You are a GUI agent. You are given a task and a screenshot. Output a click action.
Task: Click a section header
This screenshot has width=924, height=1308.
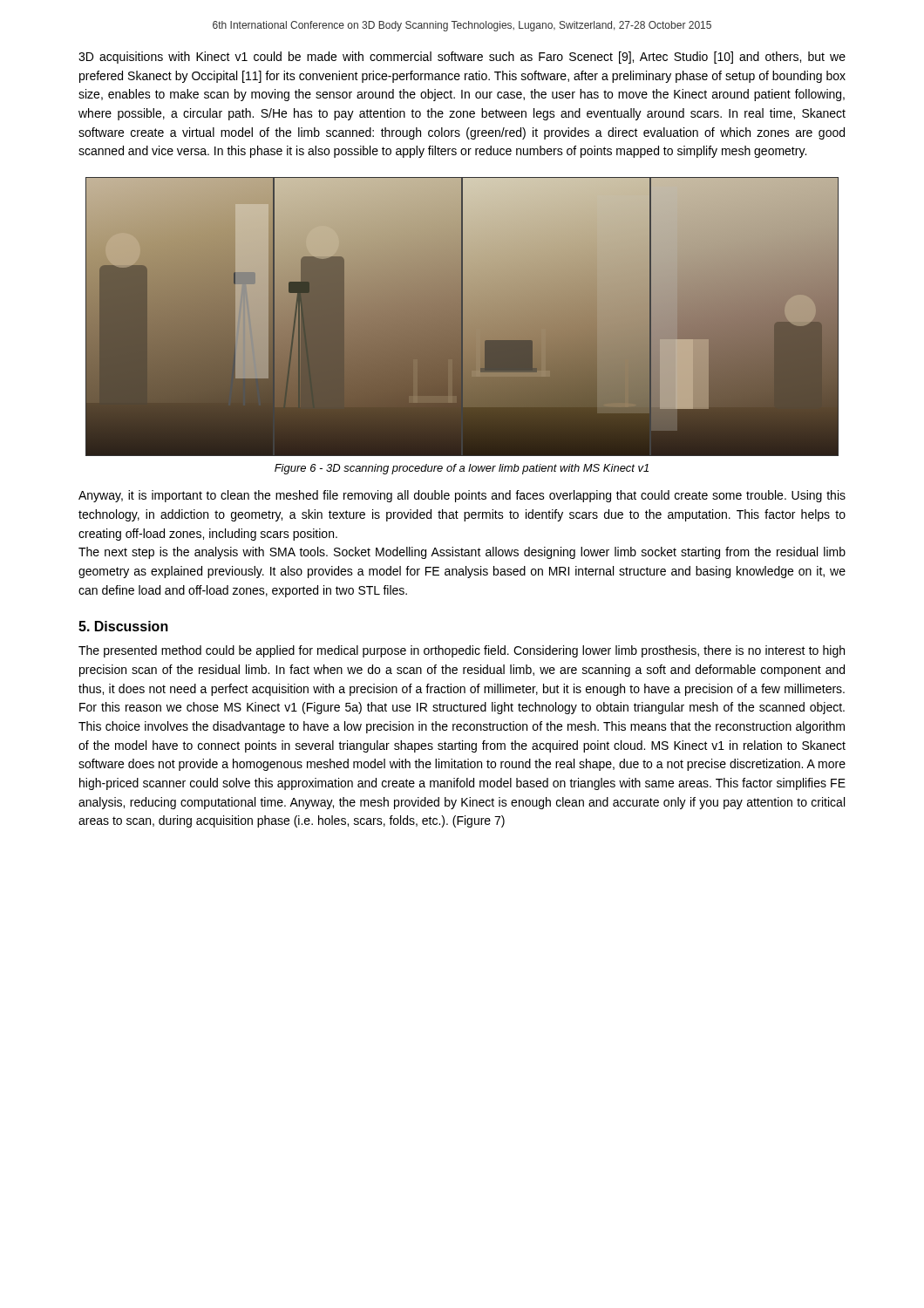click(123, 627)
